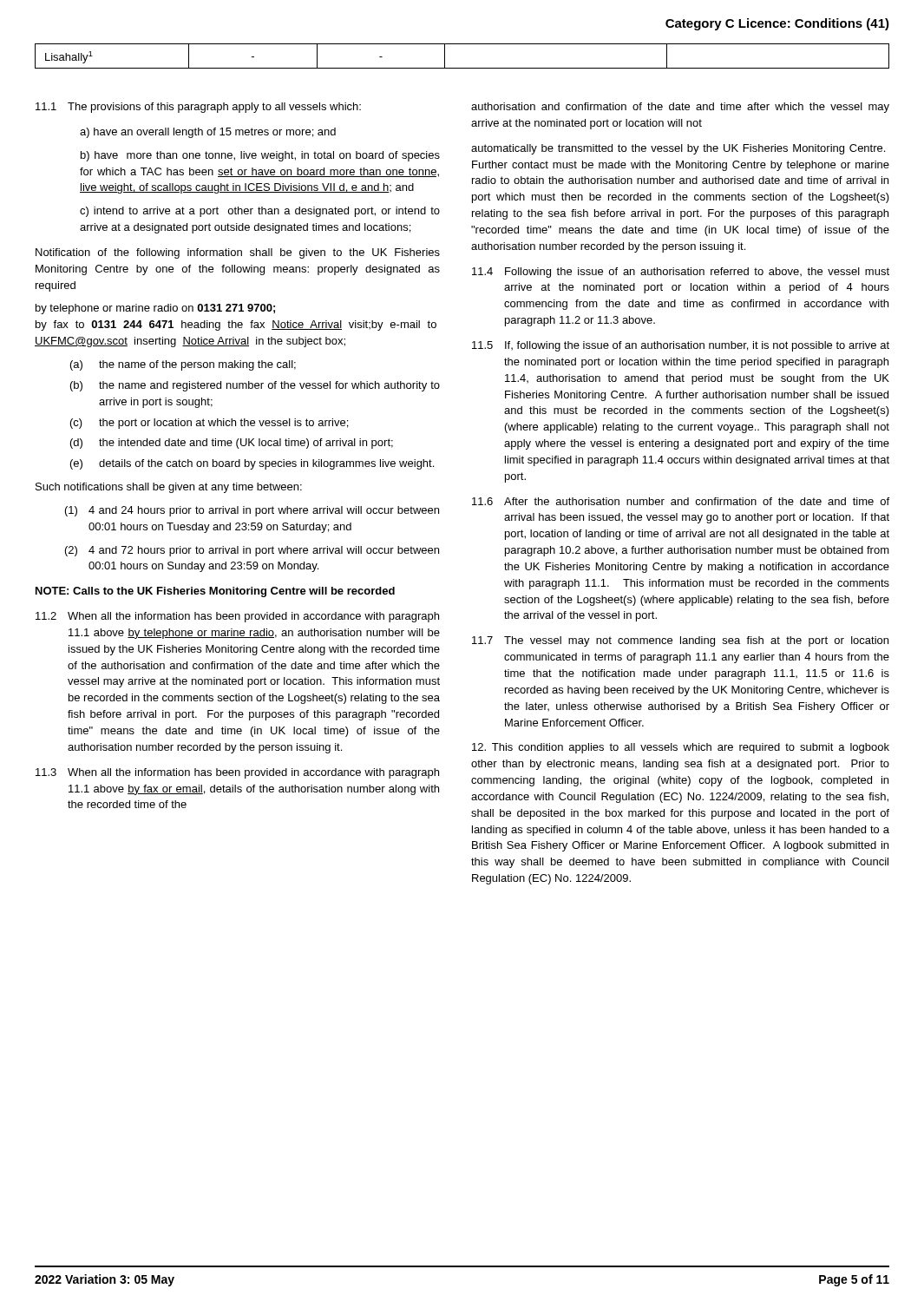Viewport: 924px width, 1302px height.
Task: Find the passage starting "by telephone or marine radio on 0131"
Action: pos(237,324)
